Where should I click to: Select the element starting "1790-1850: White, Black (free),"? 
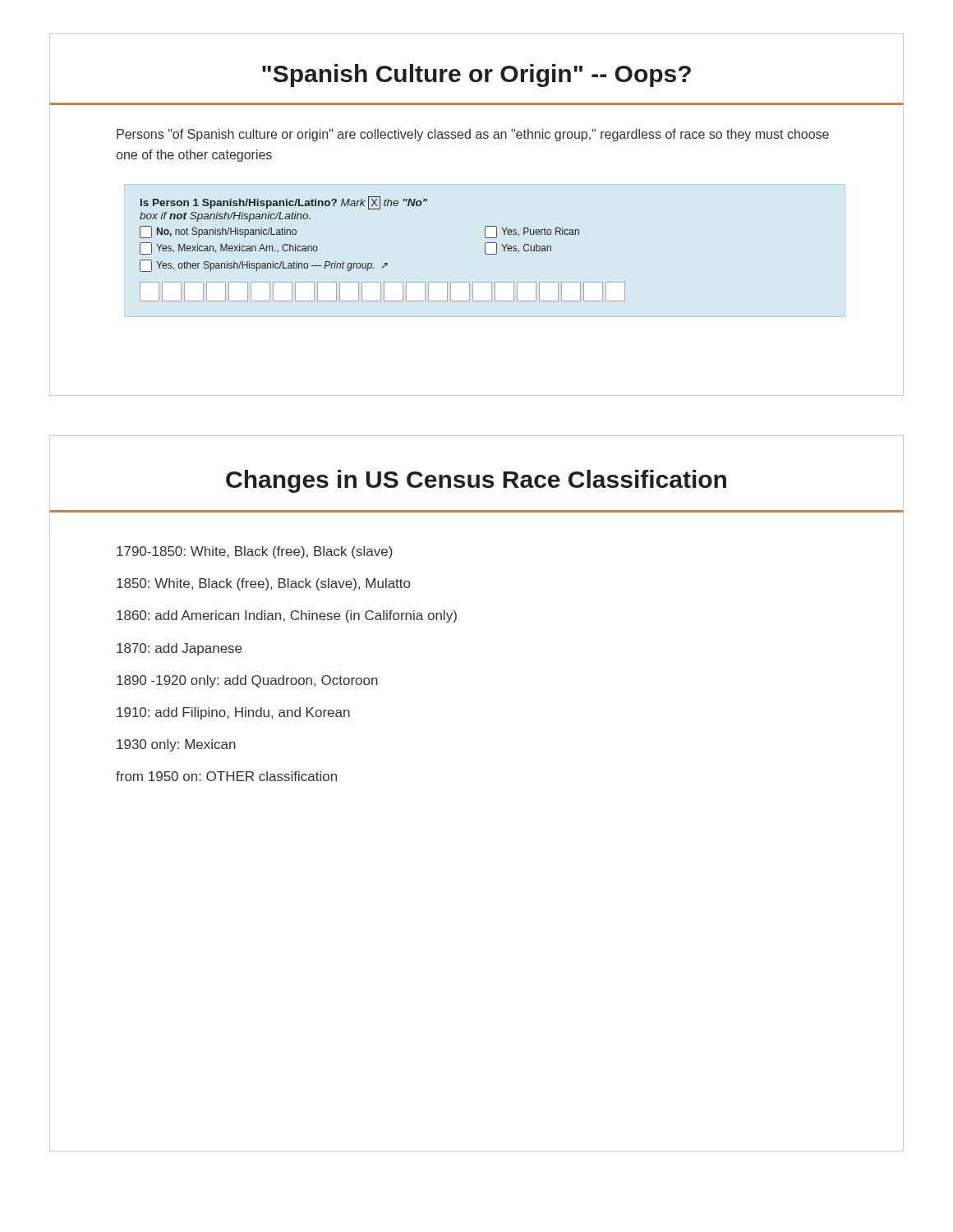coord(254,552)
